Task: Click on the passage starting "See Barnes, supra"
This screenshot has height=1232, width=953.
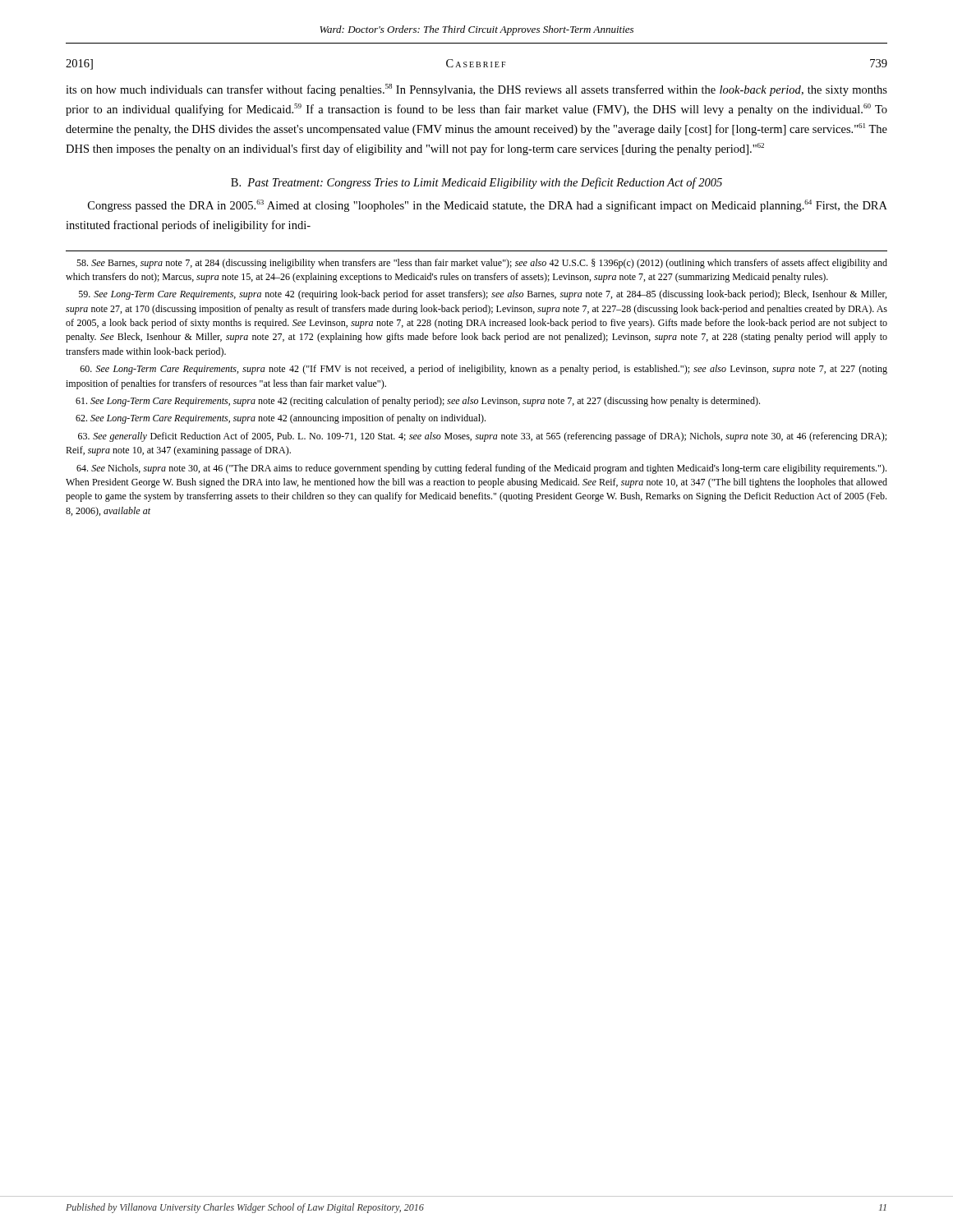Action: click(476, 270)
